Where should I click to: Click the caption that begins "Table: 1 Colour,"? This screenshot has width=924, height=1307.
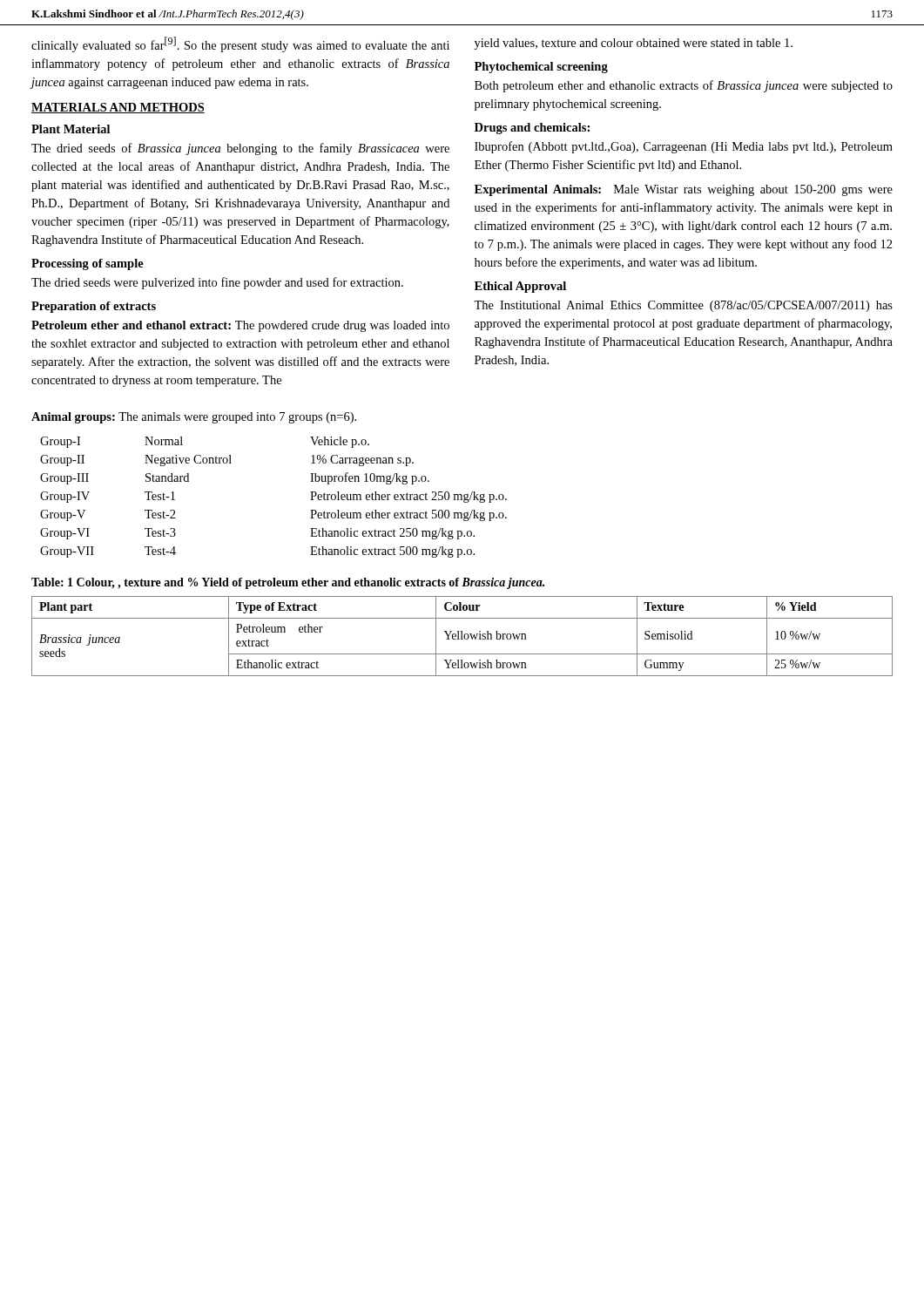(288, 583)
